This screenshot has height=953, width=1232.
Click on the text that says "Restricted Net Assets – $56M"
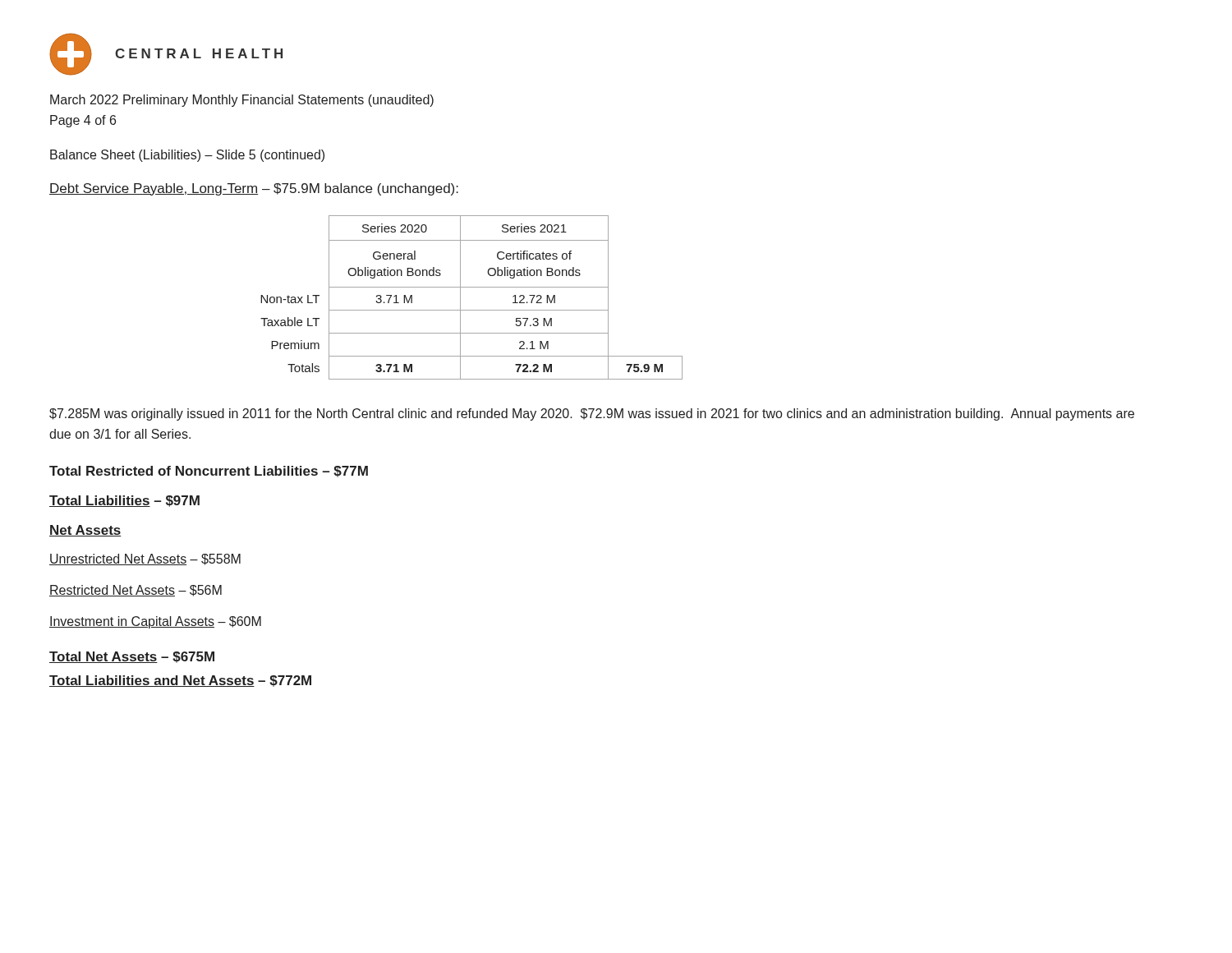(x=136, y=590)
